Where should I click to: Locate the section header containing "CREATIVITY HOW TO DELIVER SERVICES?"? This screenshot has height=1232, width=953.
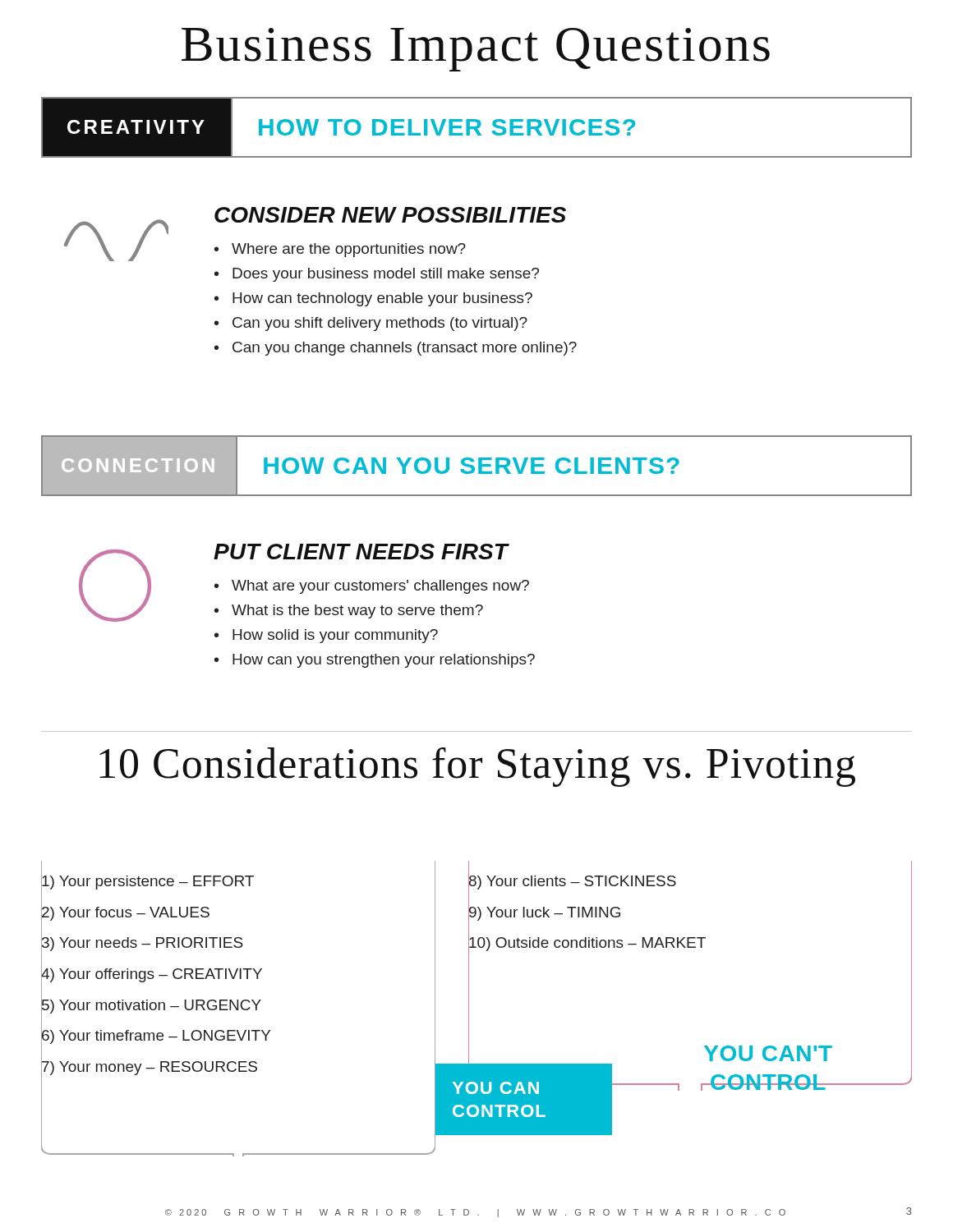476,127
